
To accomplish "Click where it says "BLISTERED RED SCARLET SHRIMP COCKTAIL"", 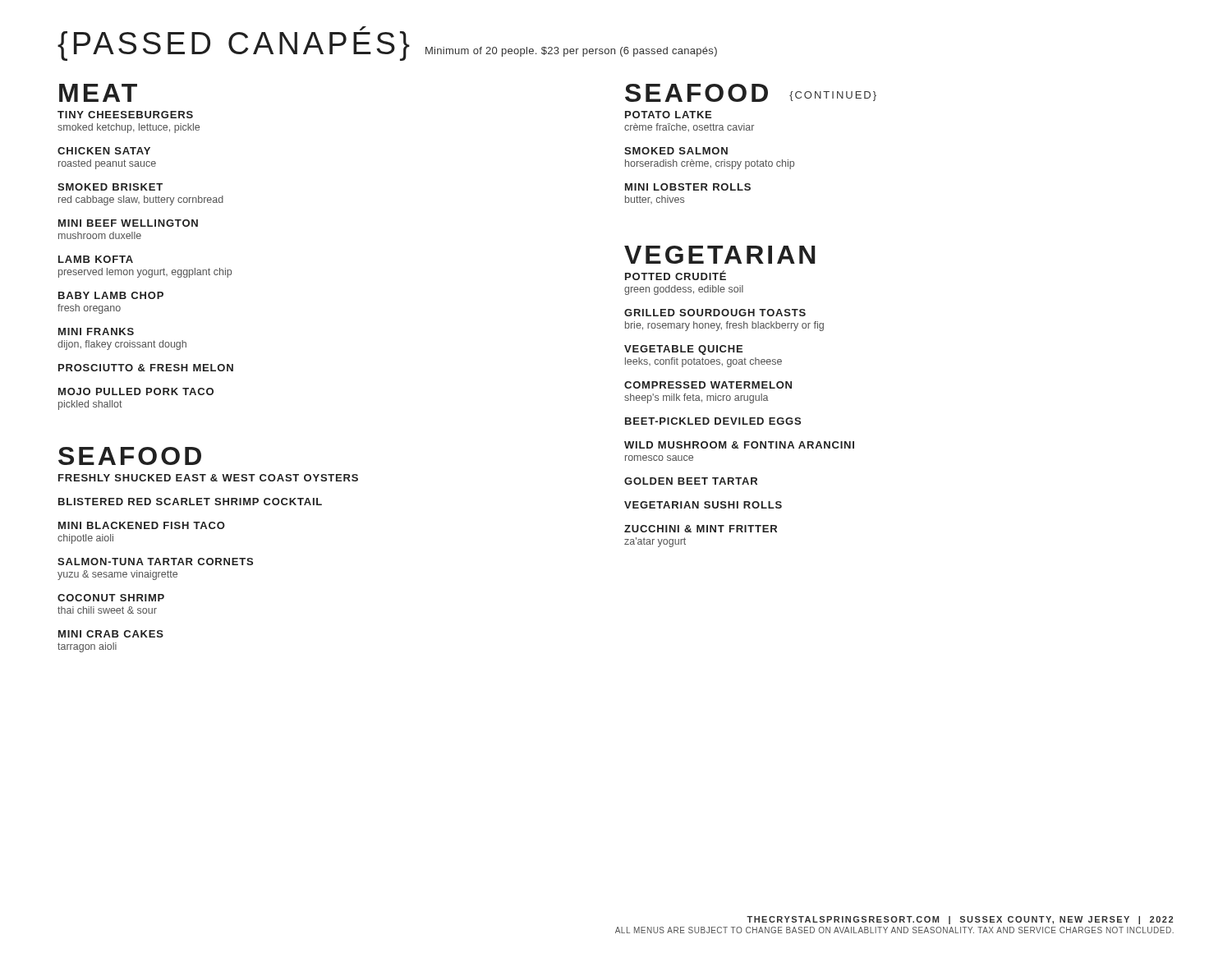I will [x=320, y=502].
